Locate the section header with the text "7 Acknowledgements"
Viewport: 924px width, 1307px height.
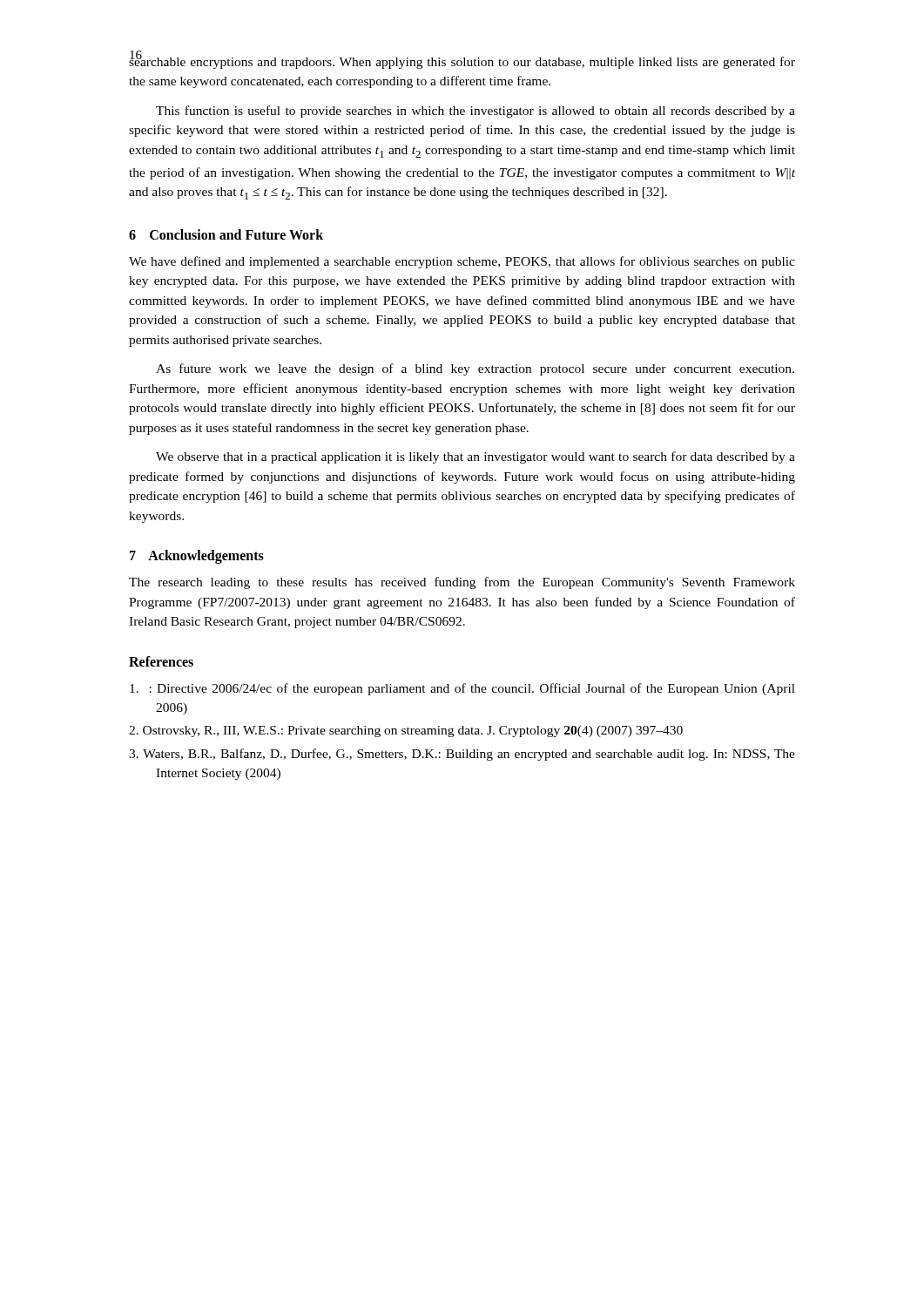(x=196, y=556)
